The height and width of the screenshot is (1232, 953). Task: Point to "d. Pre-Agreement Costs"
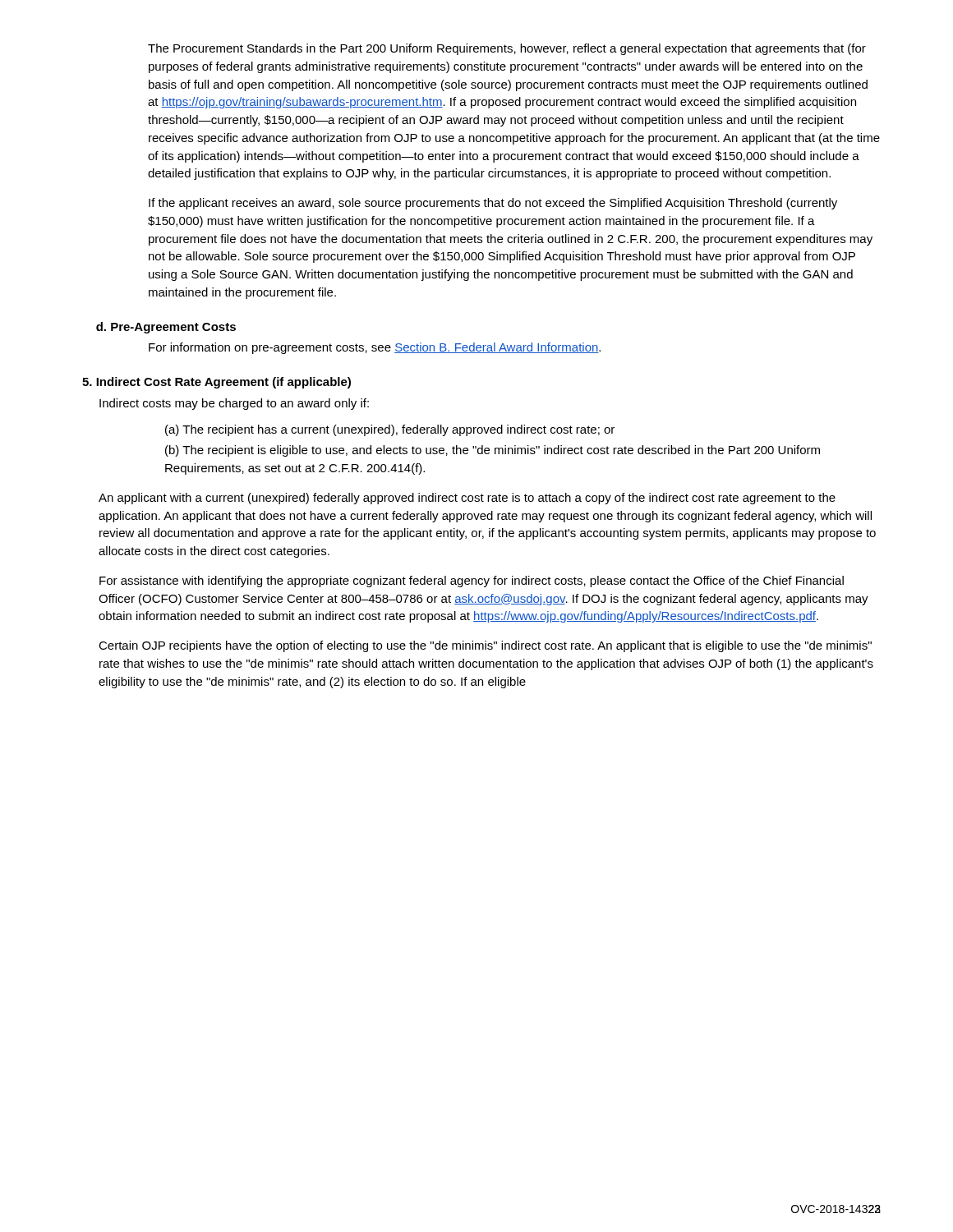point(159,326)
